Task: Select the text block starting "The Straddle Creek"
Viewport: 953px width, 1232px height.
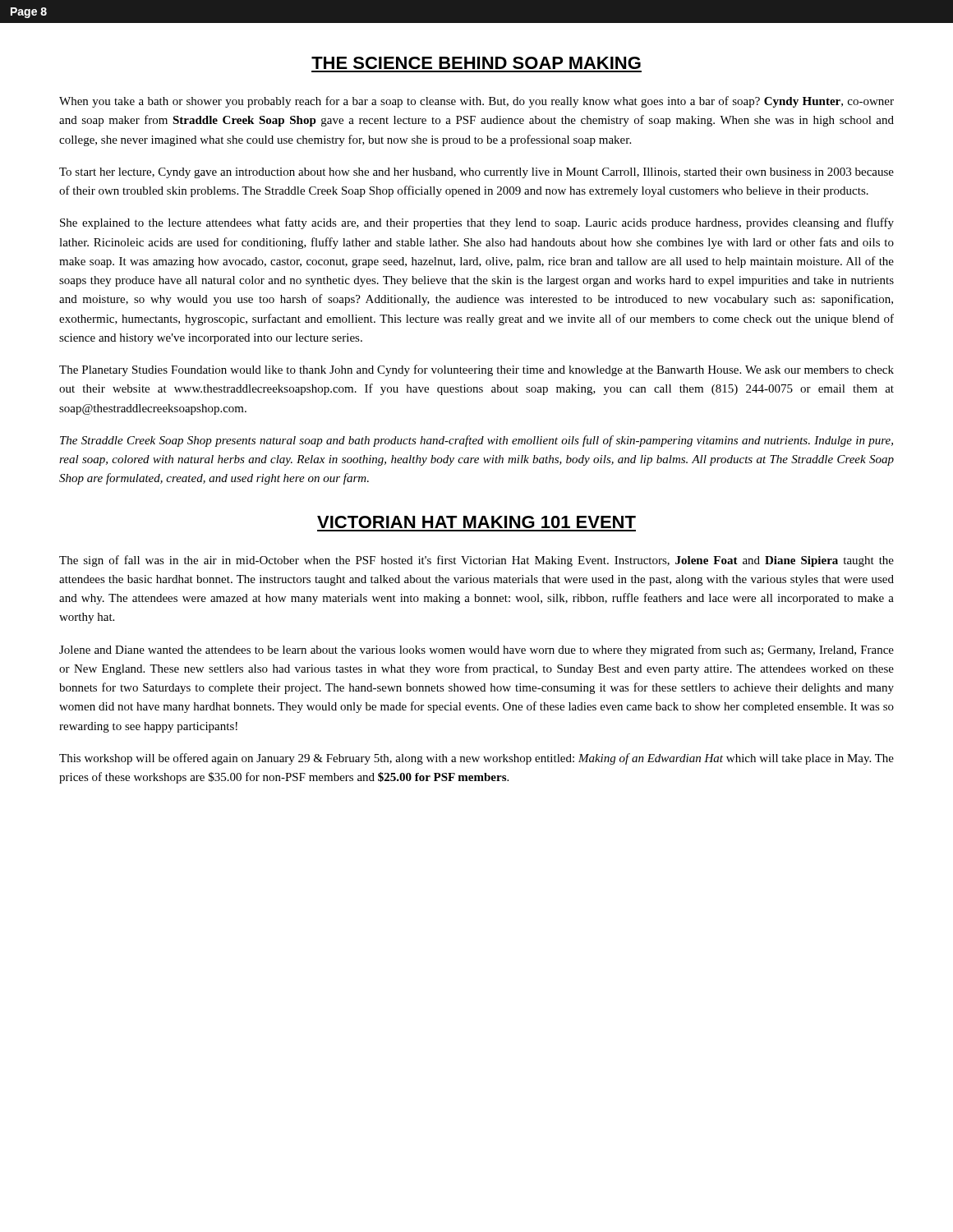Action: (x=476, y=459)
